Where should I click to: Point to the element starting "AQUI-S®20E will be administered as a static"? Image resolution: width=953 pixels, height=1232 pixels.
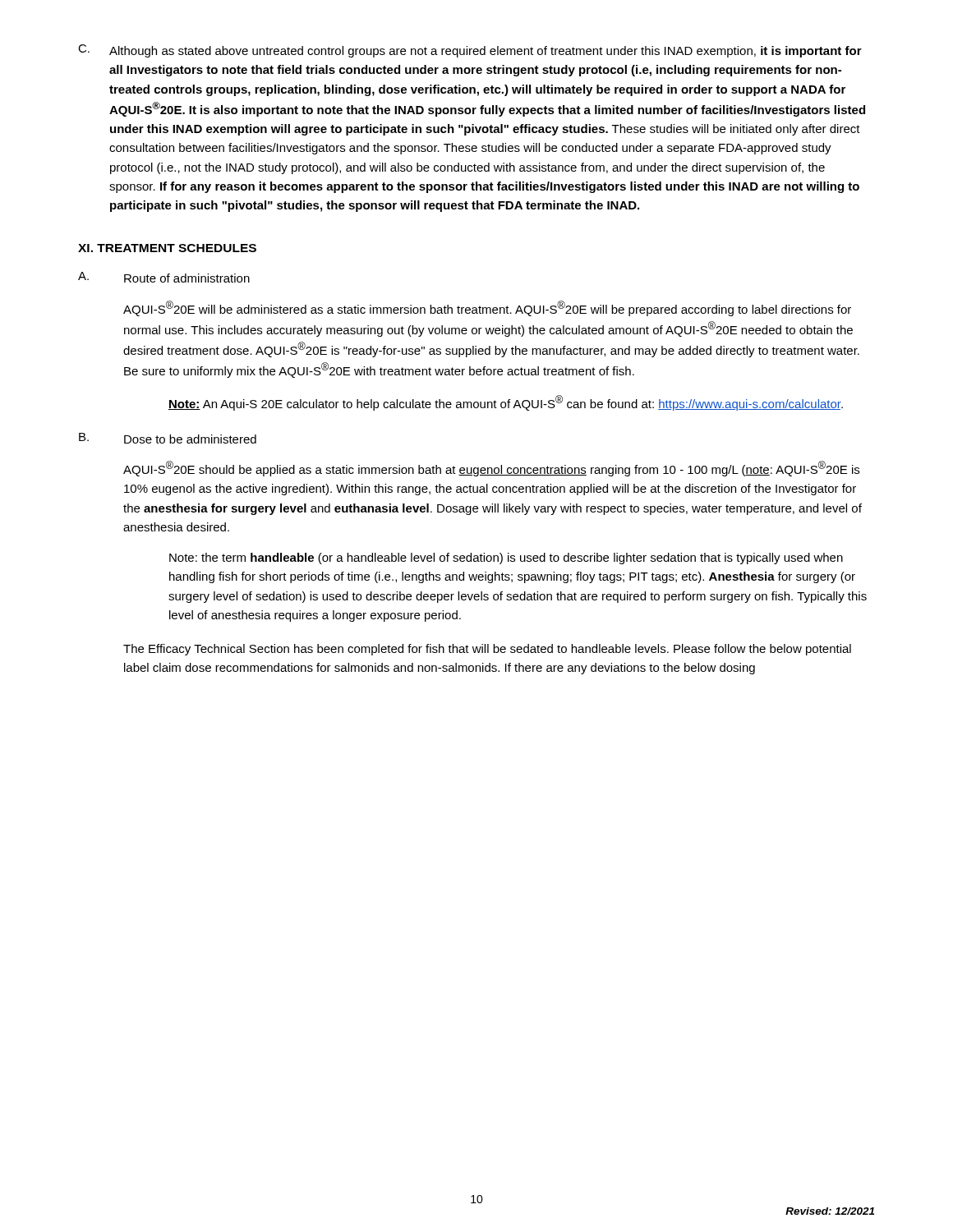(492, 339)
